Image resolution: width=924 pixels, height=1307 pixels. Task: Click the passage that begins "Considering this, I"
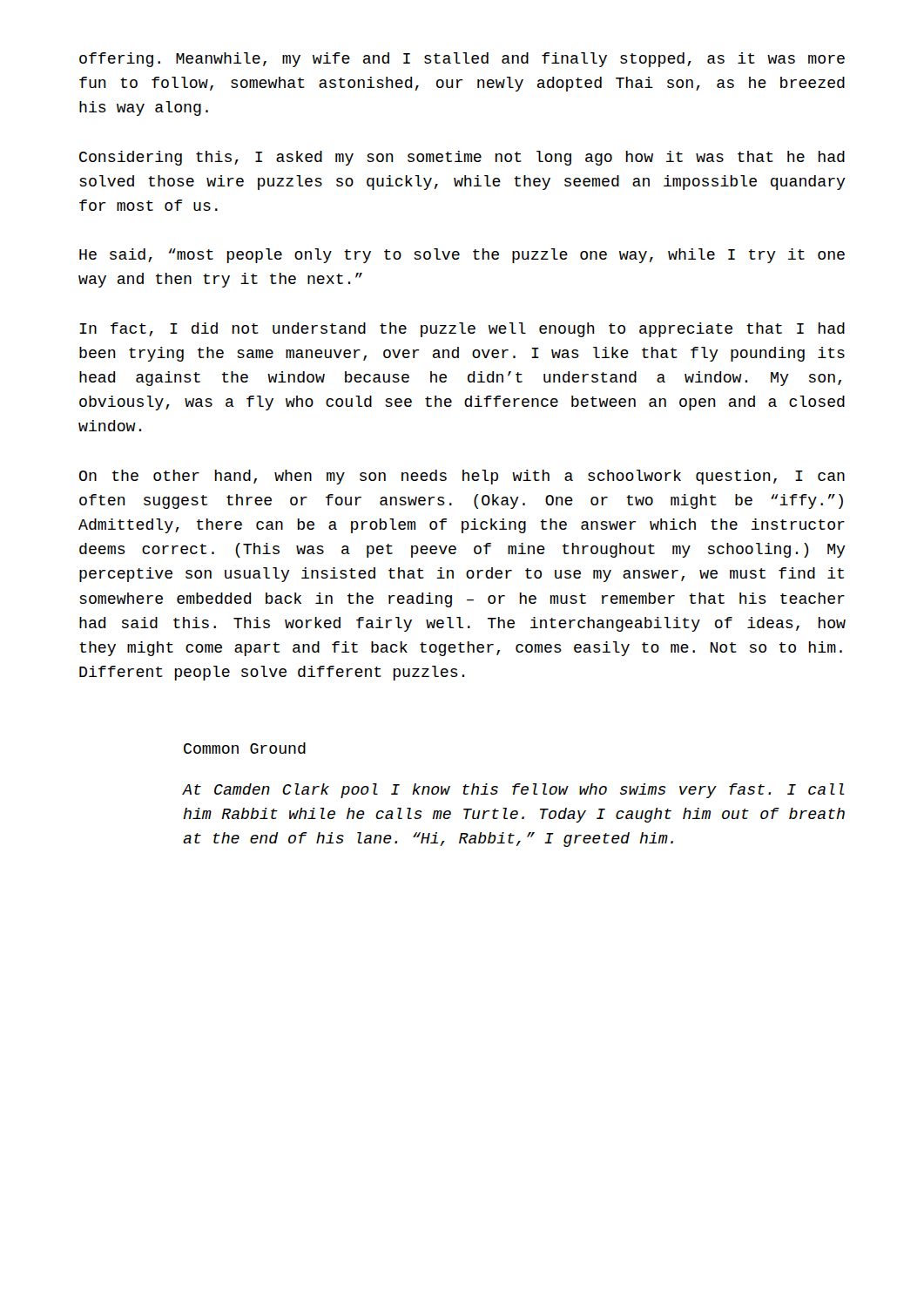tap(462, 182)
